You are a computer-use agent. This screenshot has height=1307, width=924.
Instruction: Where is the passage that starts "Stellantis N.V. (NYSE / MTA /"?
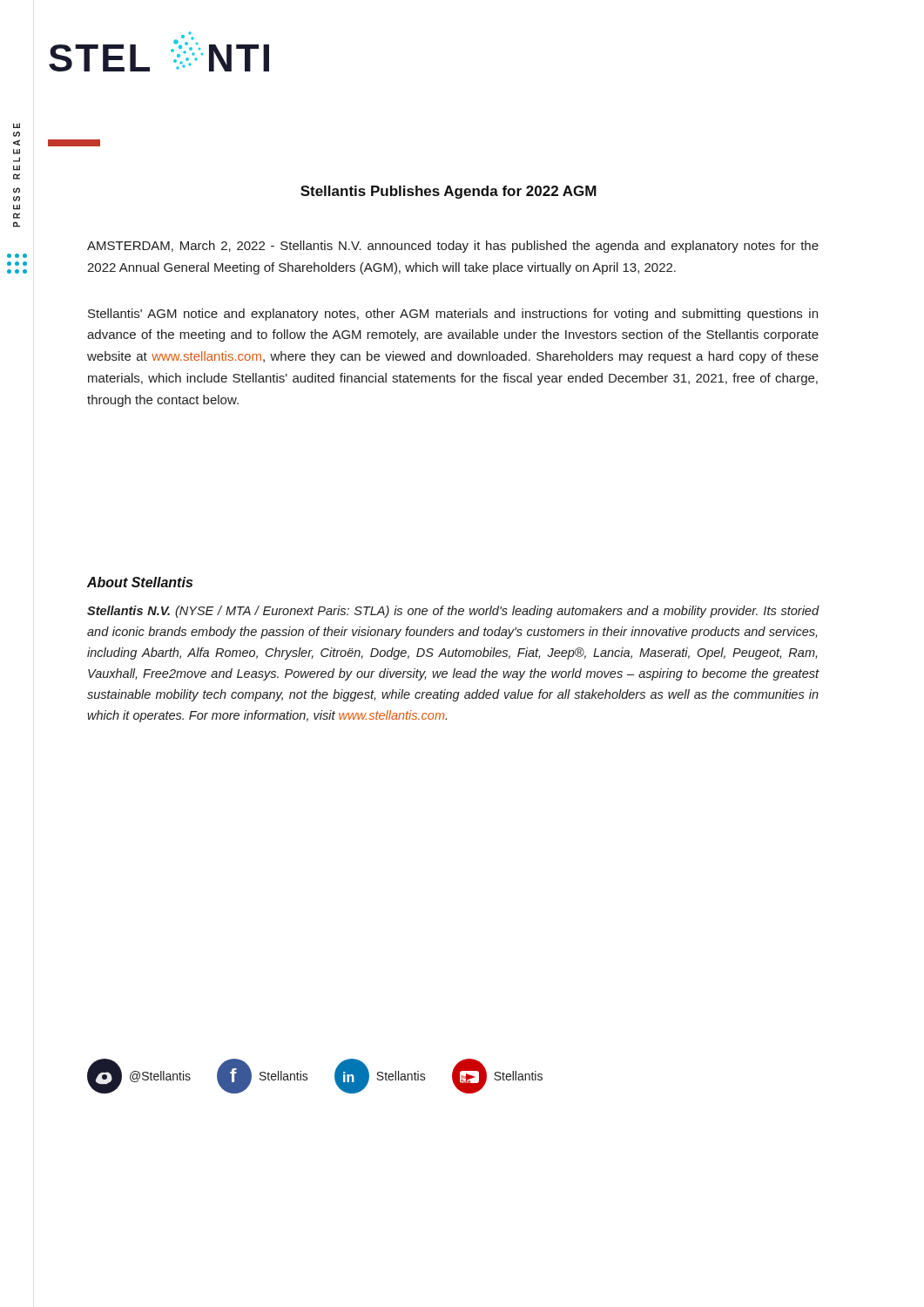click(x=453, y=663)
